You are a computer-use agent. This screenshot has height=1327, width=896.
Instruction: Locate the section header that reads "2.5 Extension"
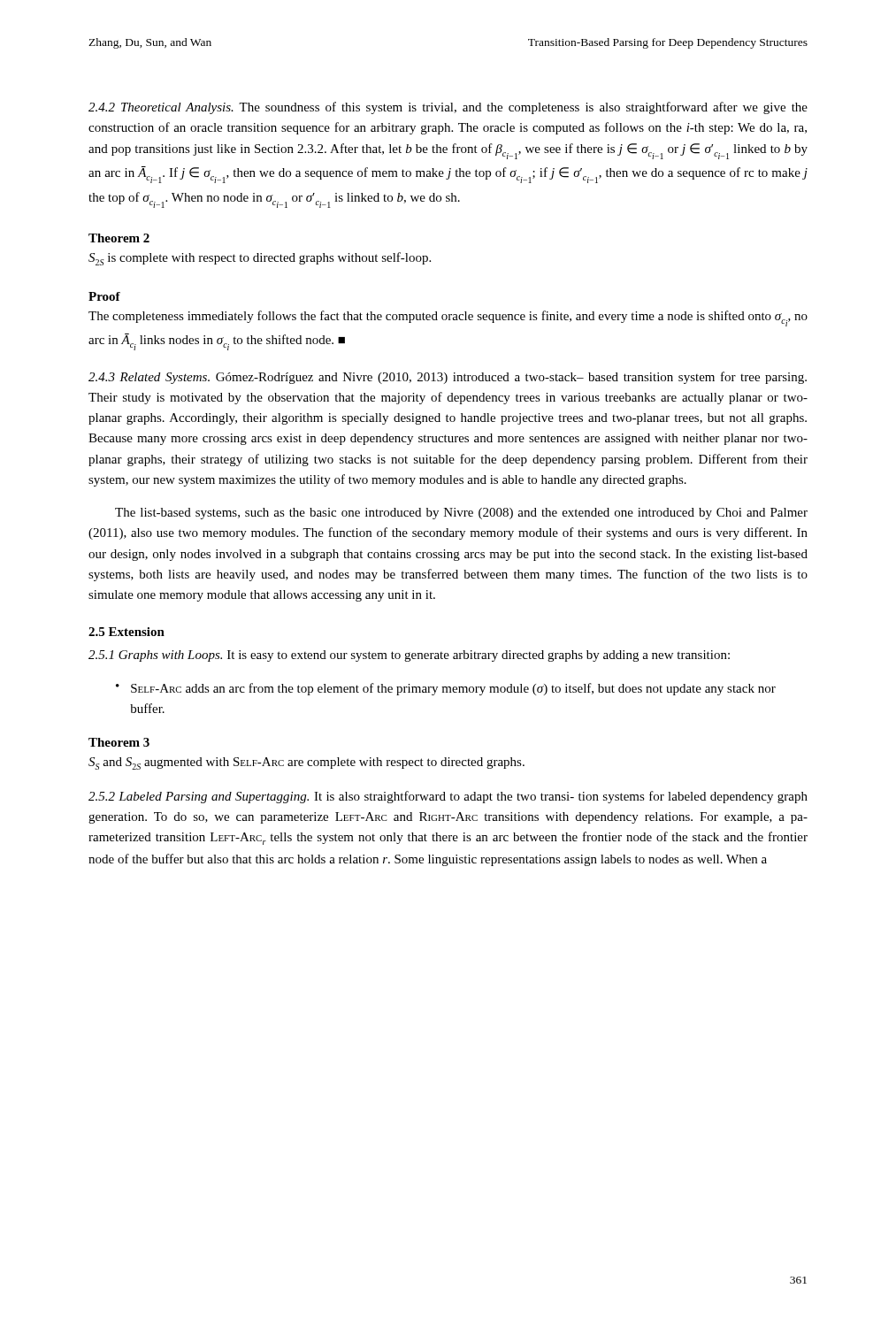[x=126, y=632]
